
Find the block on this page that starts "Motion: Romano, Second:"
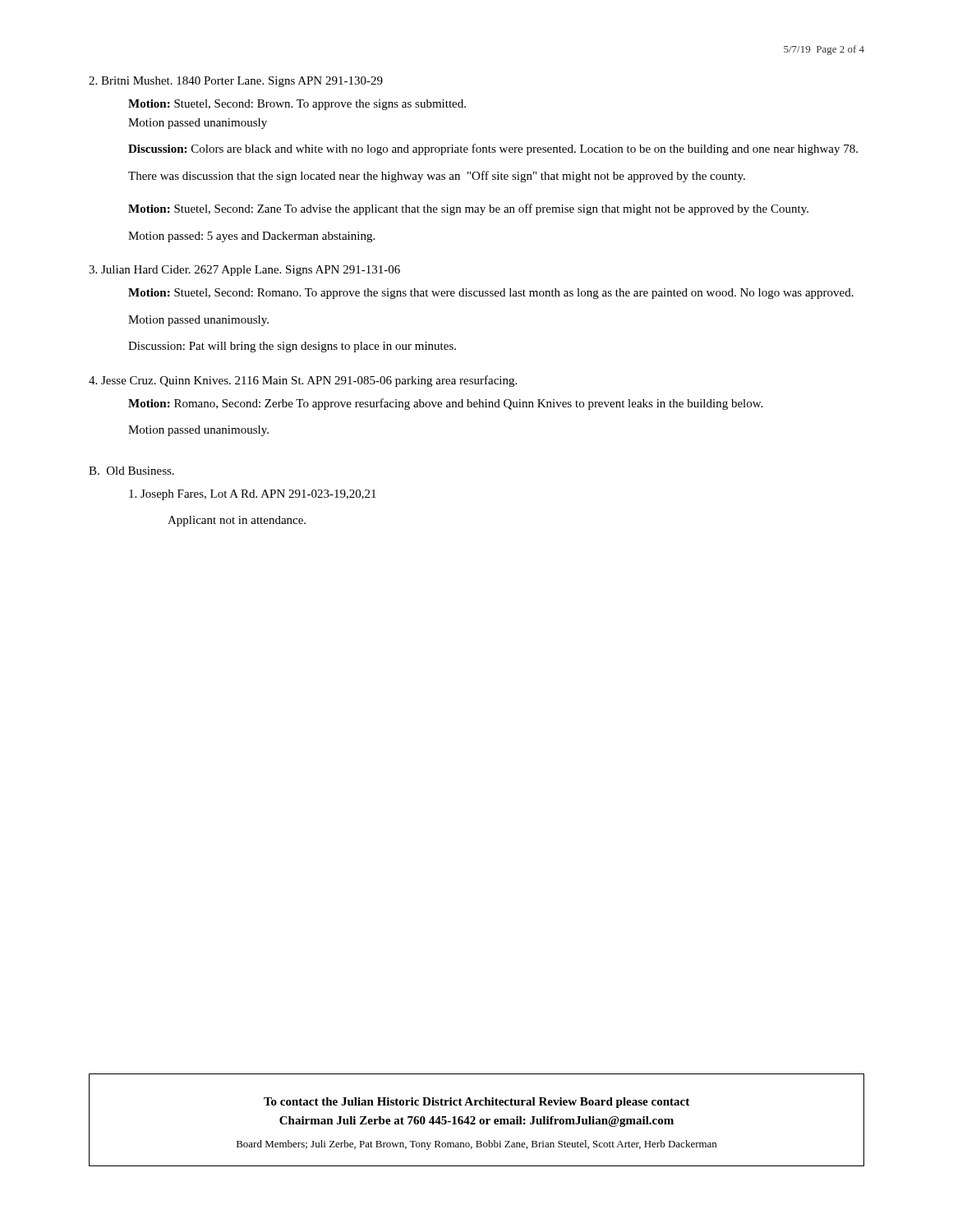click(496, 403)
